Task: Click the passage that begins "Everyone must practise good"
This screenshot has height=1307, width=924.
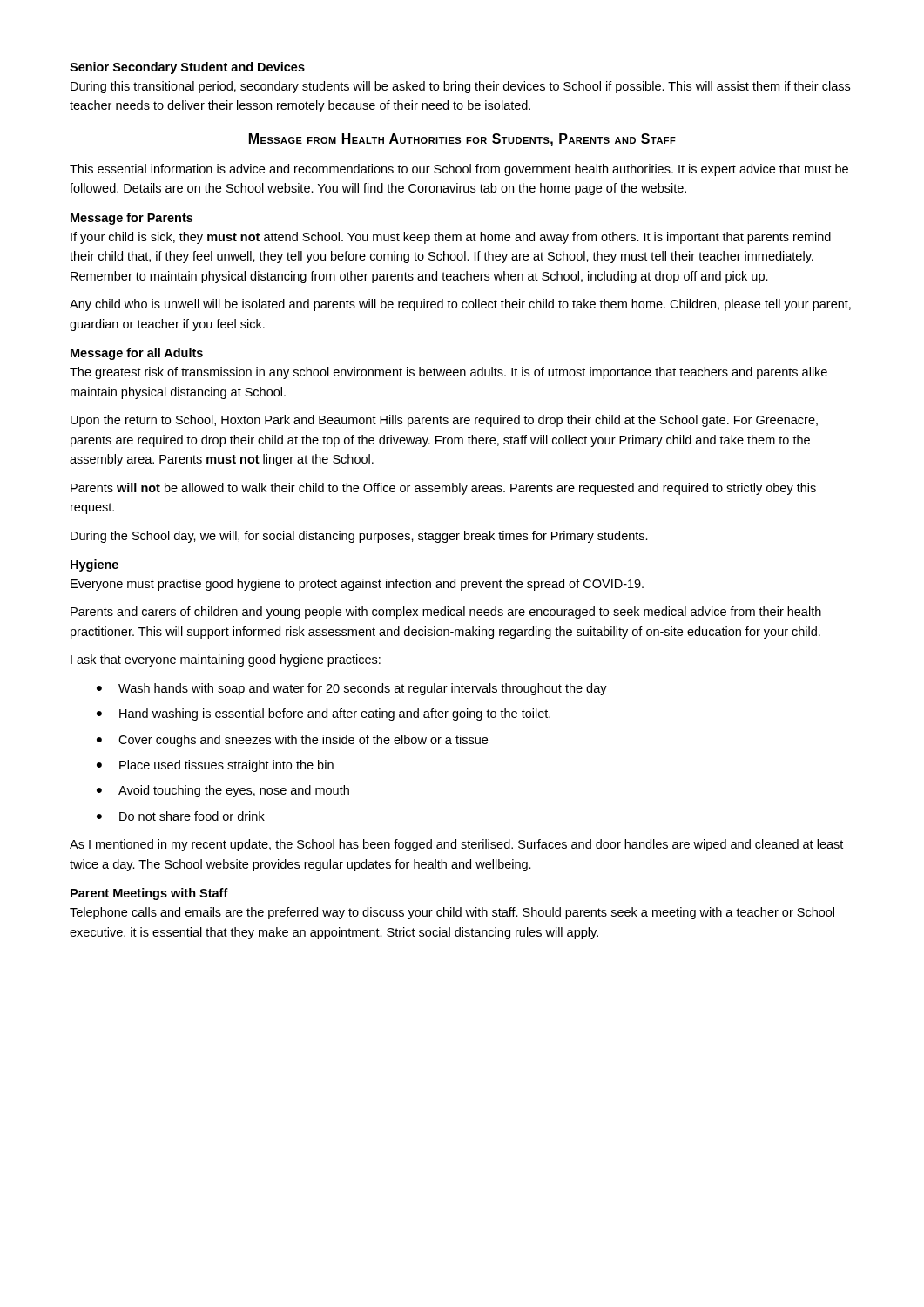Action: 357,584
